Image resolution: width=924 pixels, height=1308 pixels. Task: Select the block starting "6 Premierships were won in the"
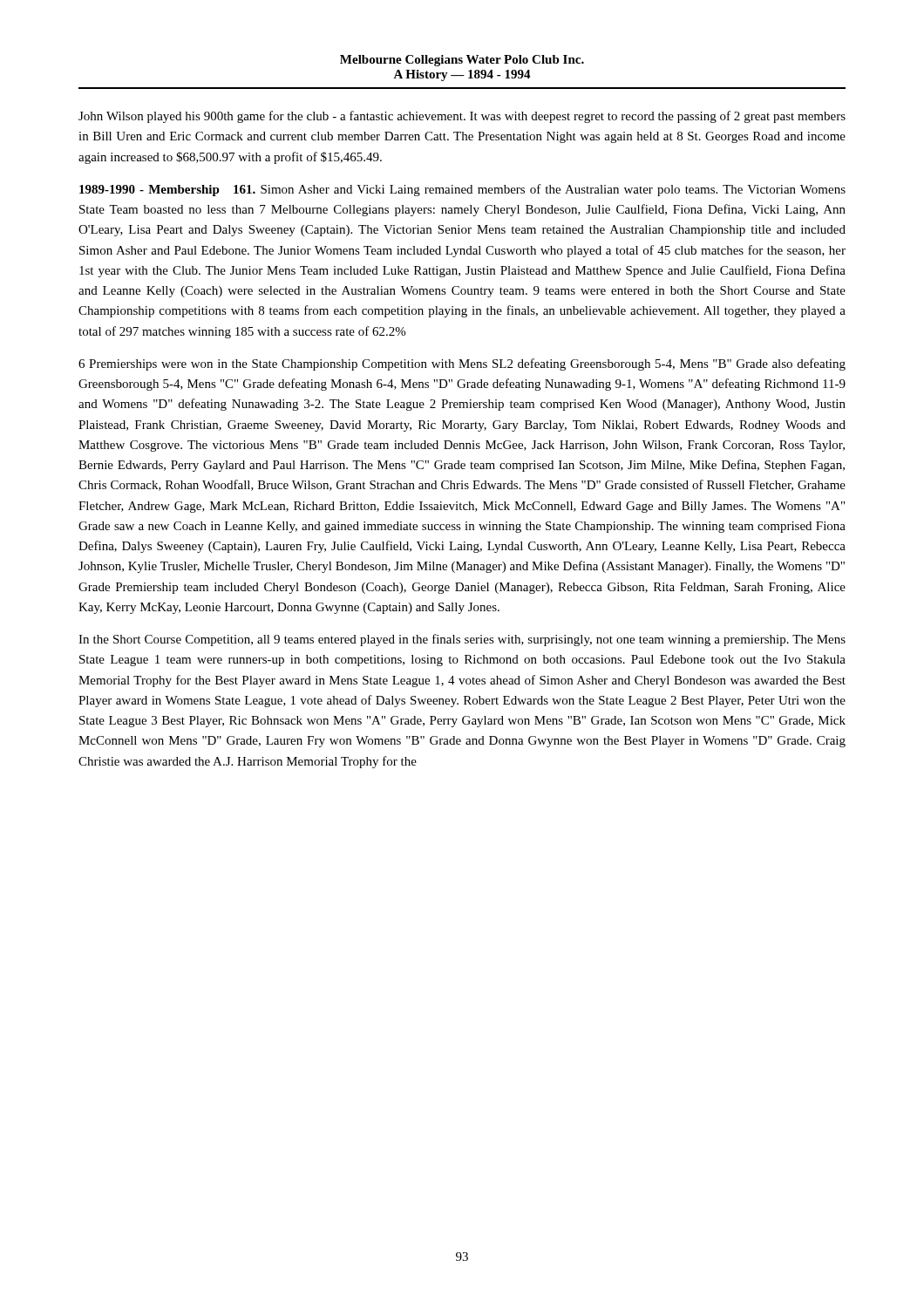click(462, 485)
